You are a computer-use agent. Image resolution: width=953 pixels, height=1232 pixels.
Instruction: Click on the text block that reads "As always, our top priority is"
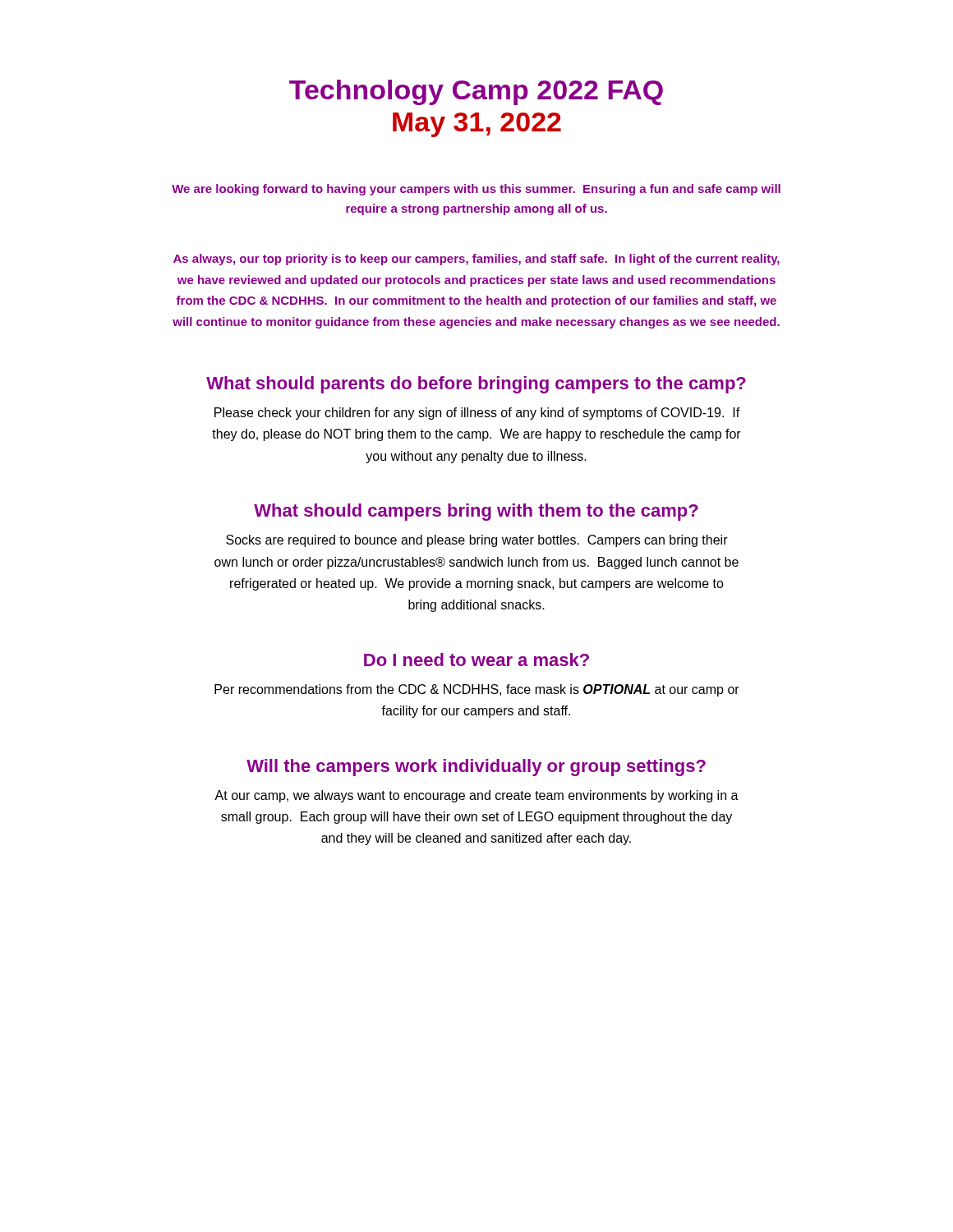coord(476,290)
